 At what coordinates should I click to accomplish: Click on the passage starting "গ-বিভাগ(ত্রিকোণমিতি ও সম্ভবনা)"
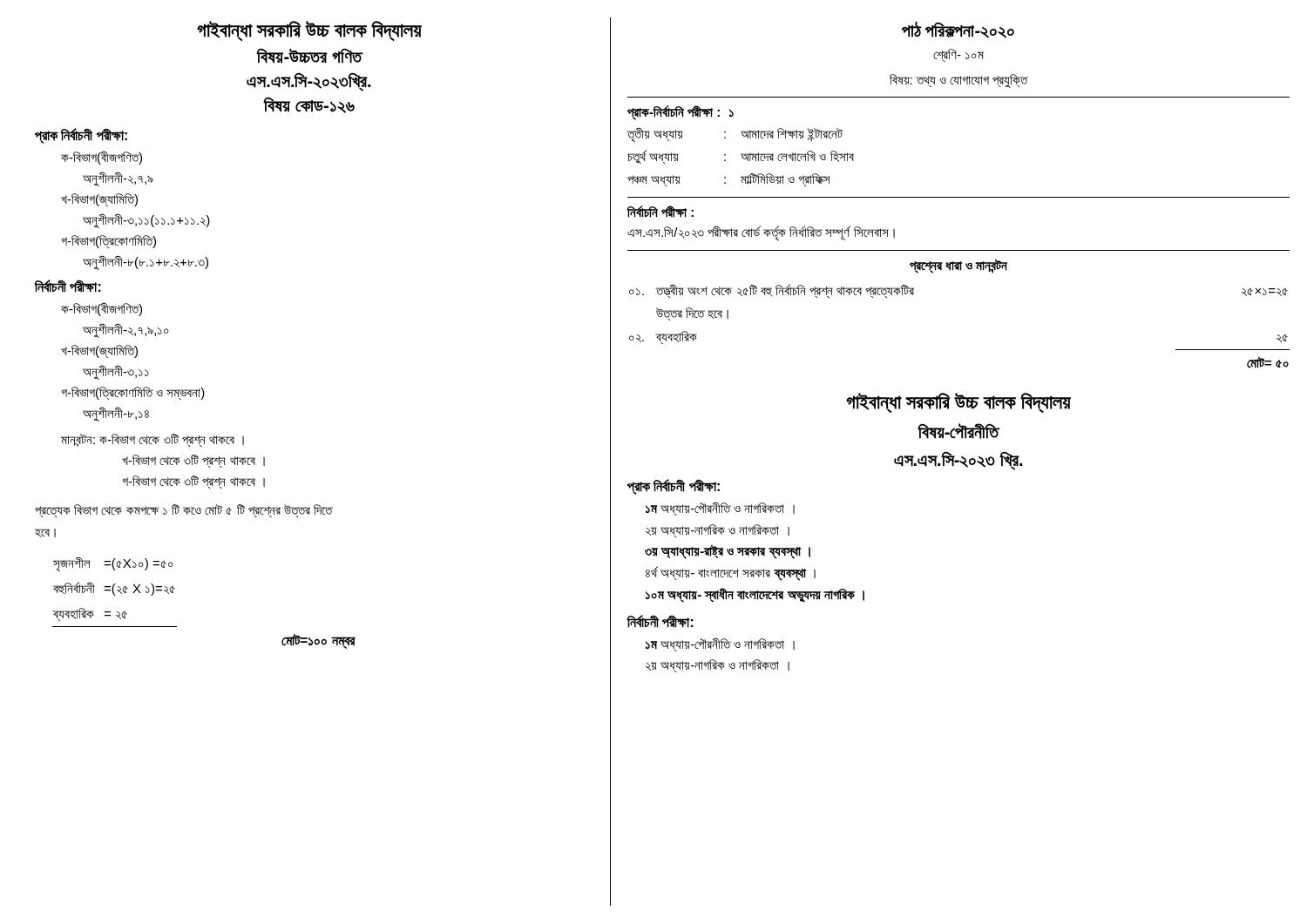pos(133,392)
